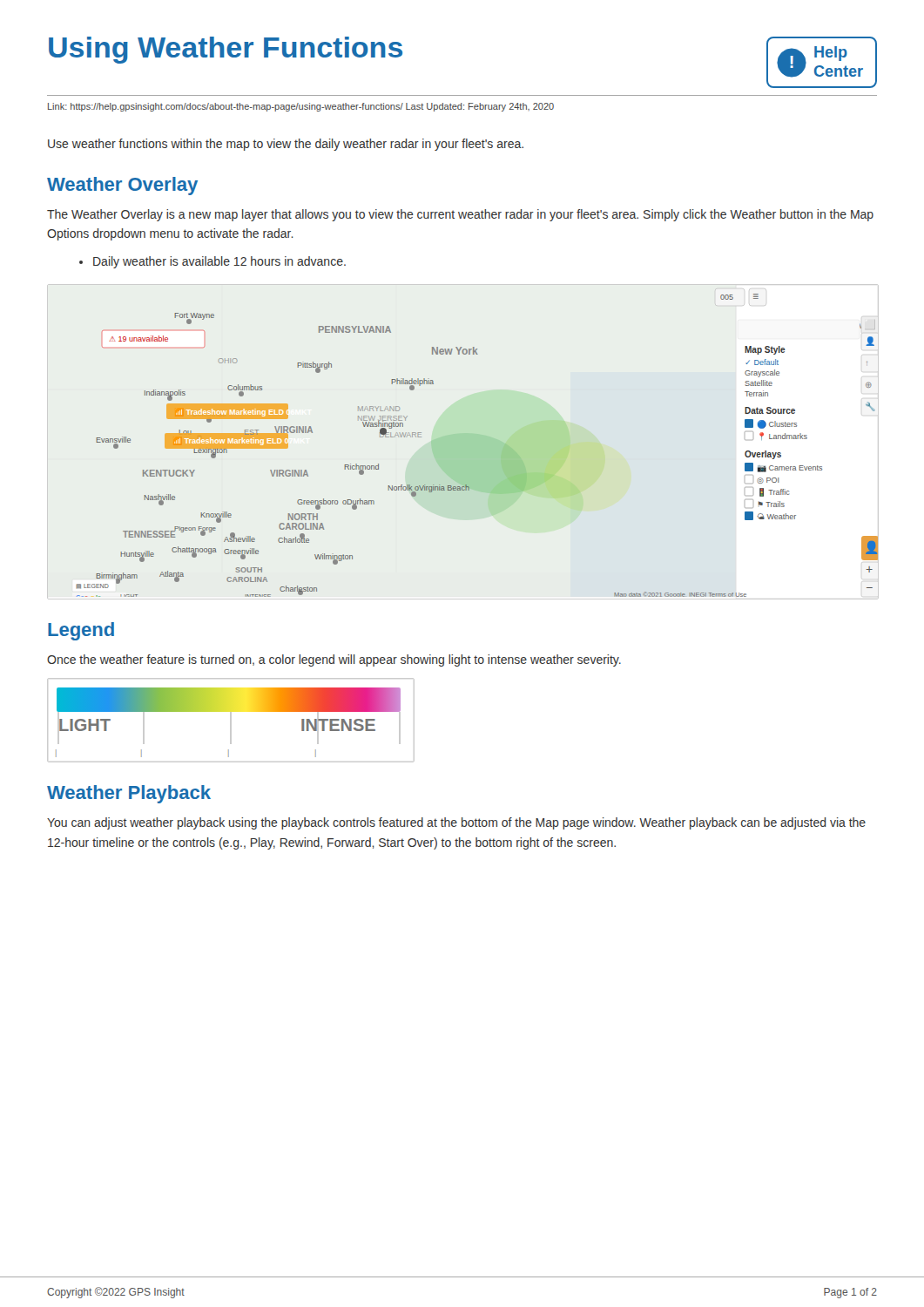Select the title with the text "Using Weather Functions"

(x=225, y=48)
